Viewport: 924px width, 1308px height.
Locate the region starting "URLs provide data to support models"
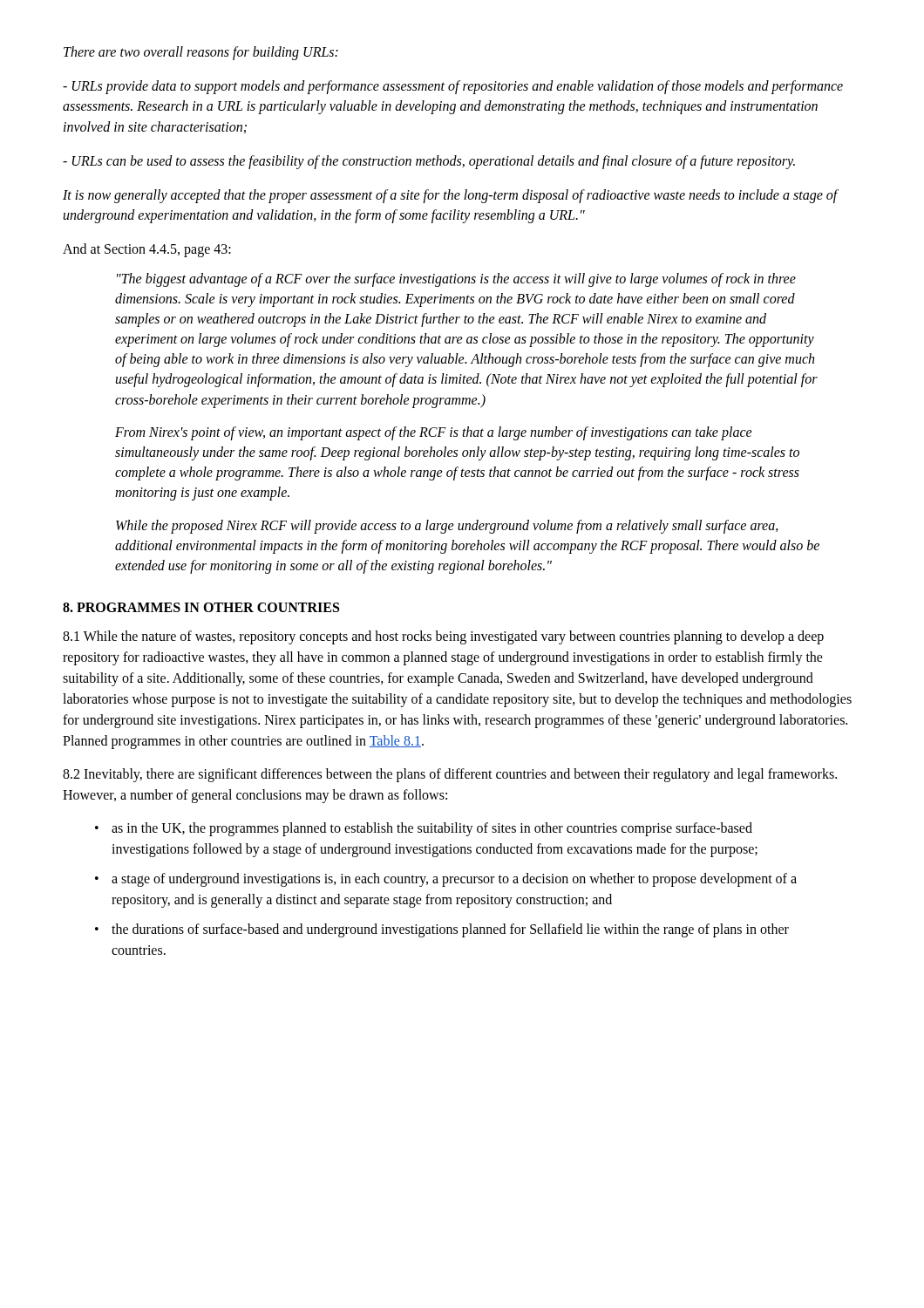[453, 106]
